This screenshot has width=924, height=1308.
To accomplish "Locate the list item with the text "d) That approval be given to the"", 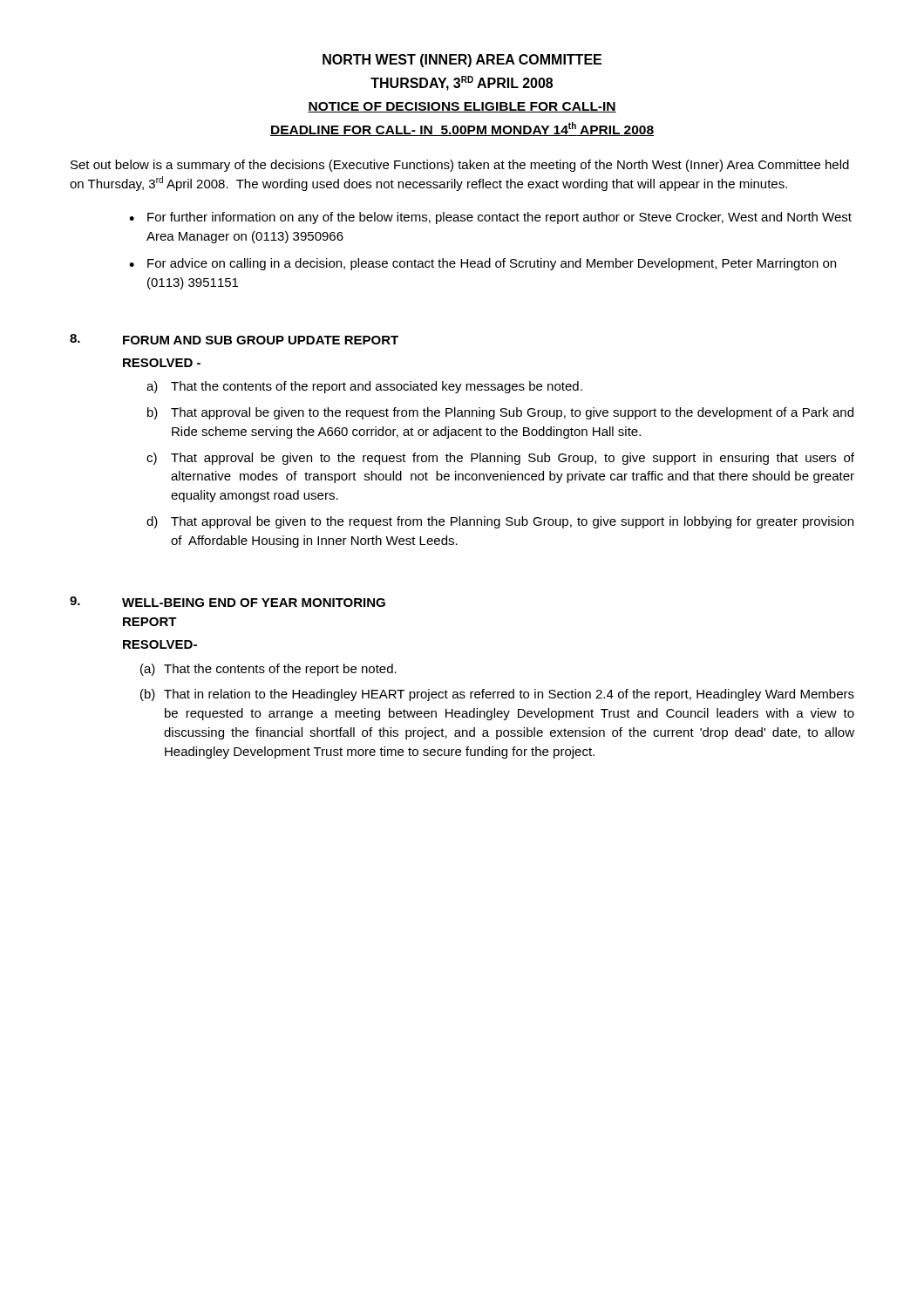I will pos(500,531).
